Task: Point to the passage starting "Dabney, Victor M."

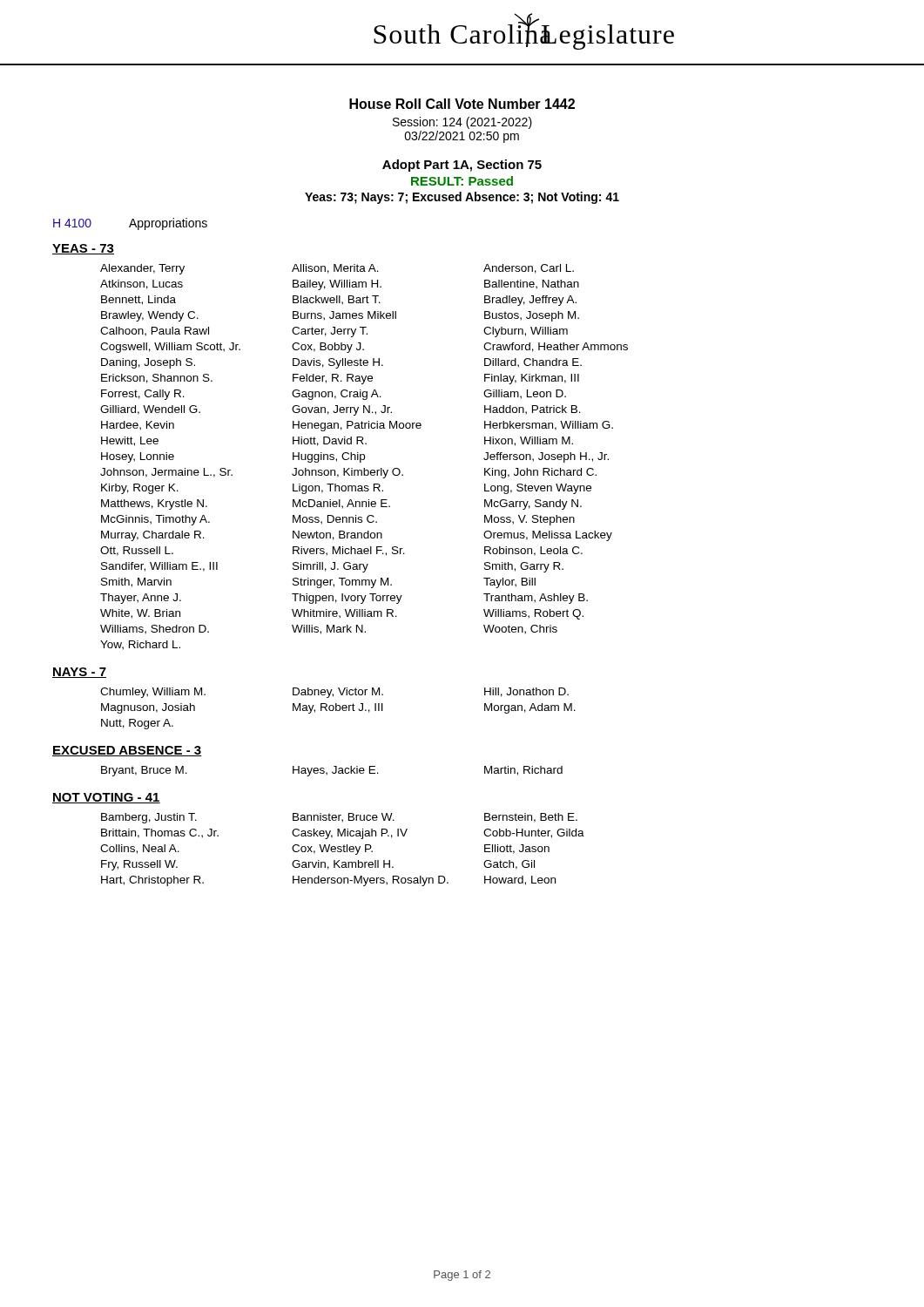Action: [x=338, y=691]
